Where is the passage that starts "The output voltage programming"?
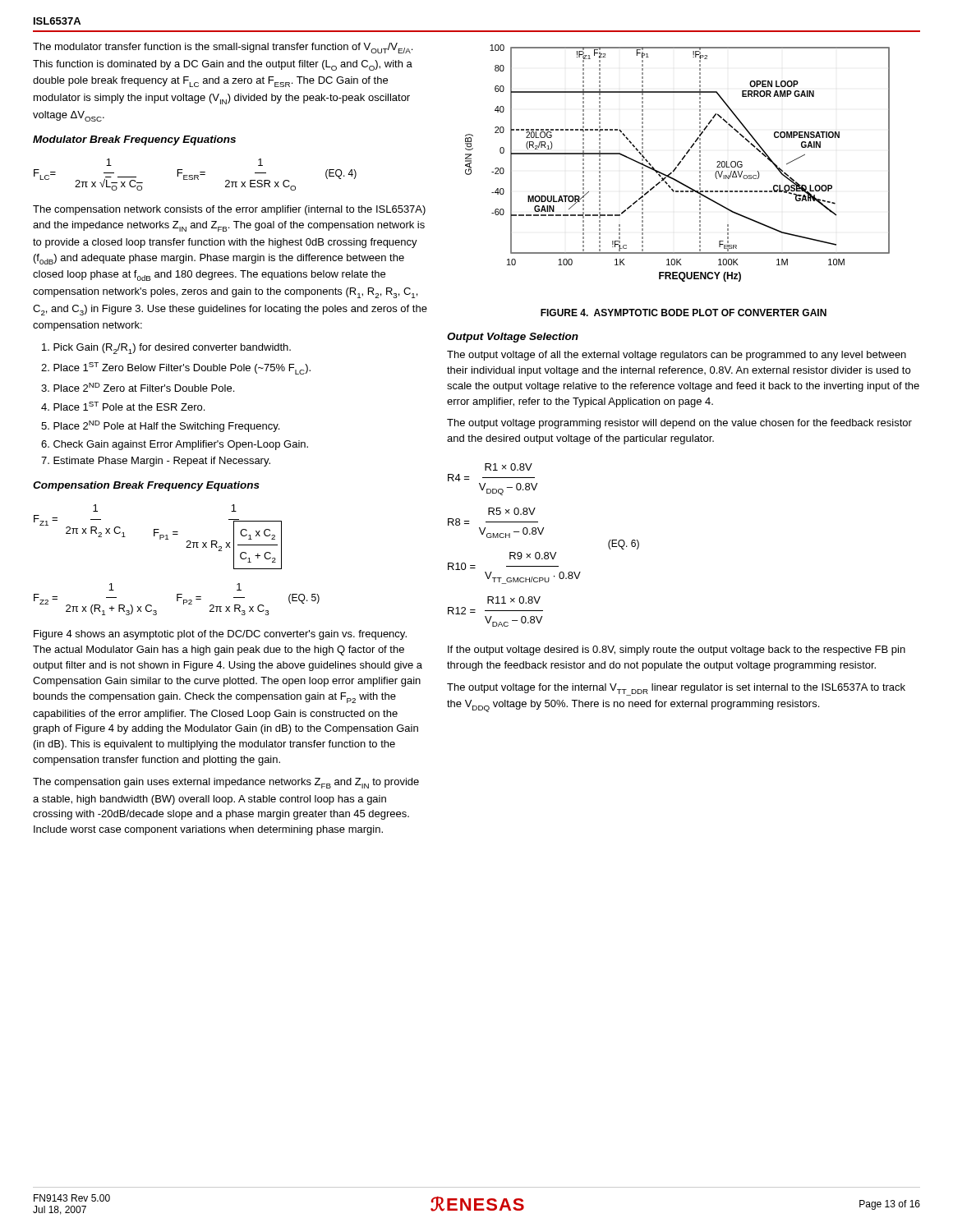 tap(684, 431)
